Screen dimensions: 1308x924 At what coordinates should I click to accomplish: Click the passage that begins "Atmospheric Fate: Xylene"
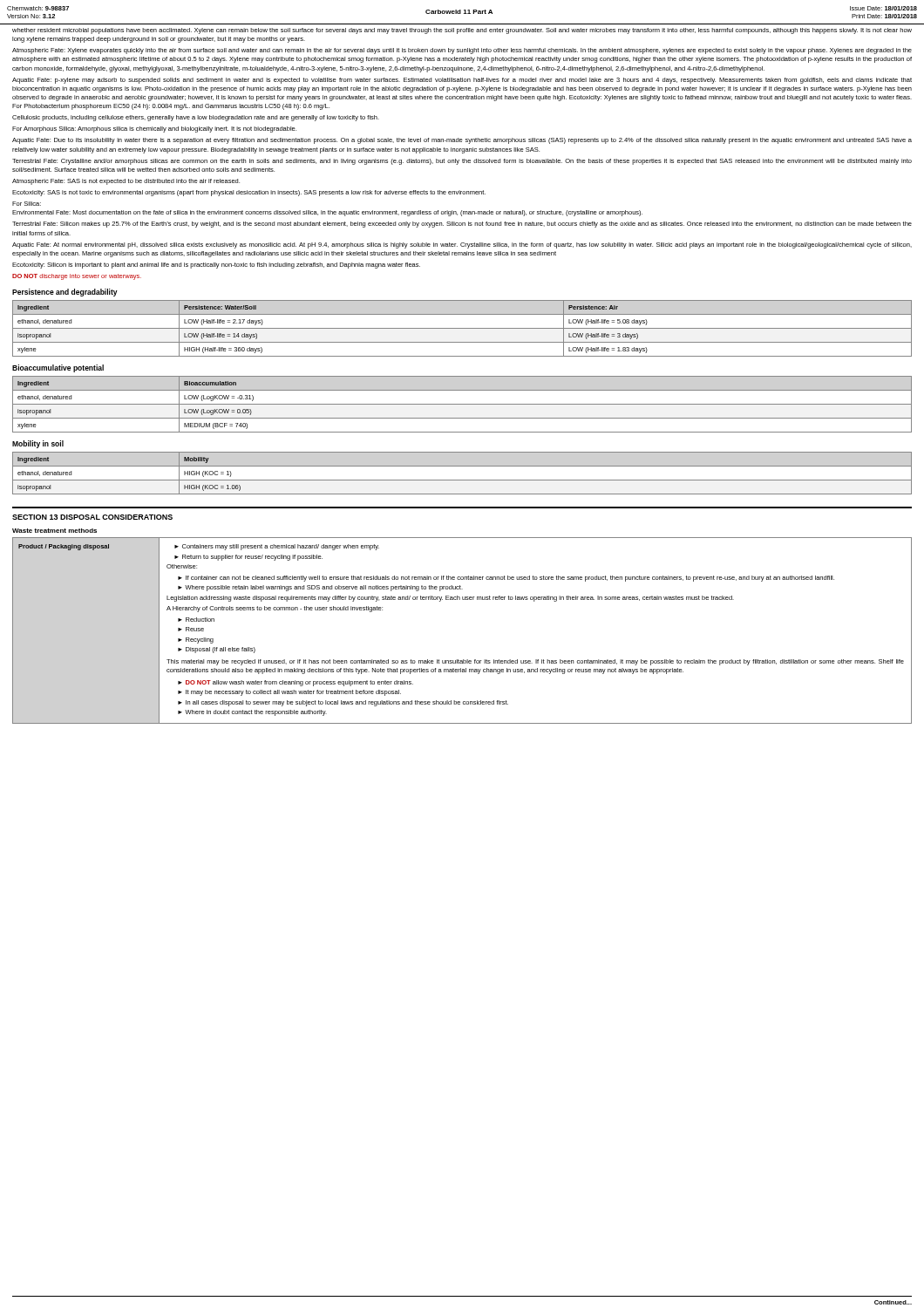(x=462, y=59)
